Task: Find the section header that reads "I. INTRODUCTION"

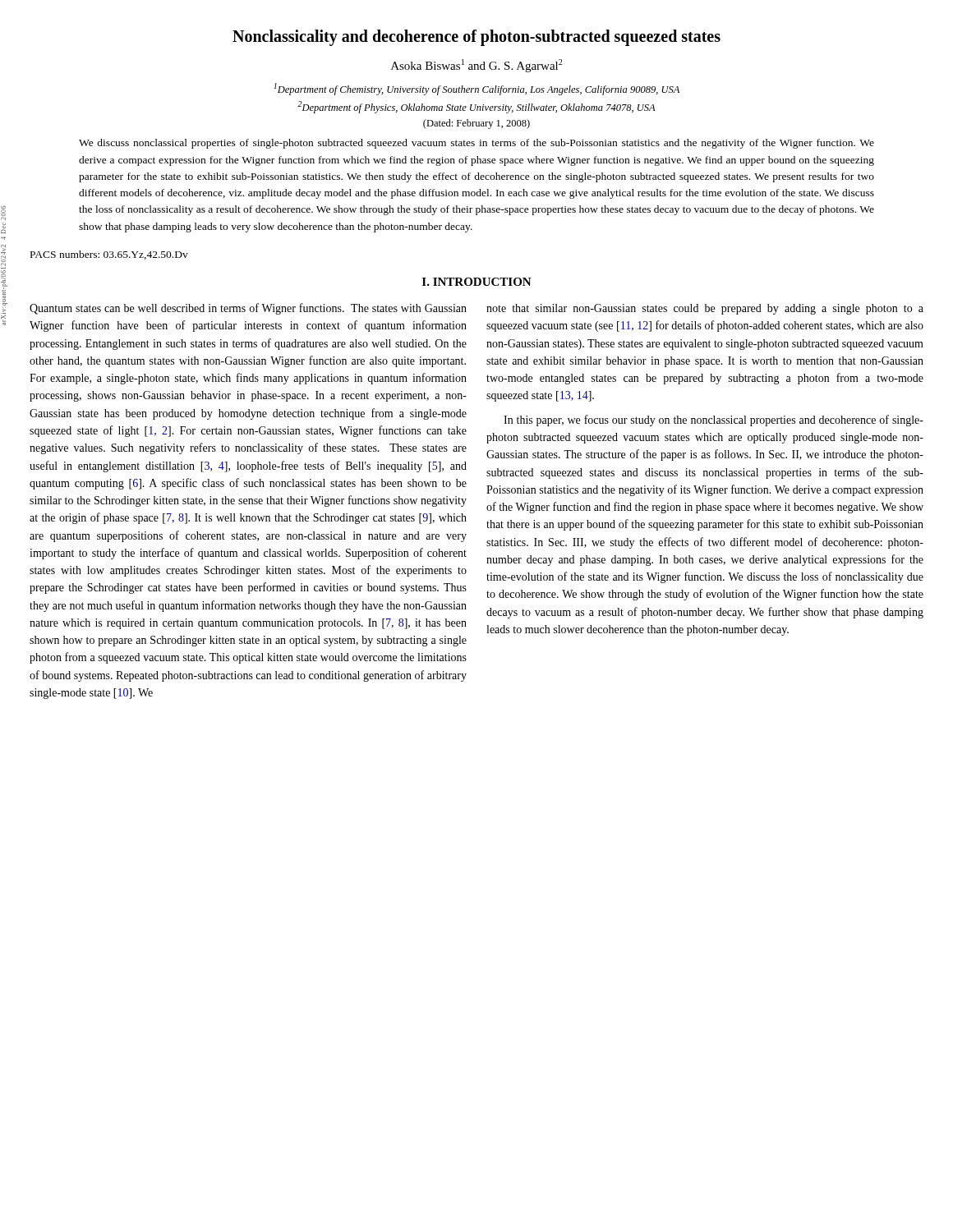Action: point(476,282)
